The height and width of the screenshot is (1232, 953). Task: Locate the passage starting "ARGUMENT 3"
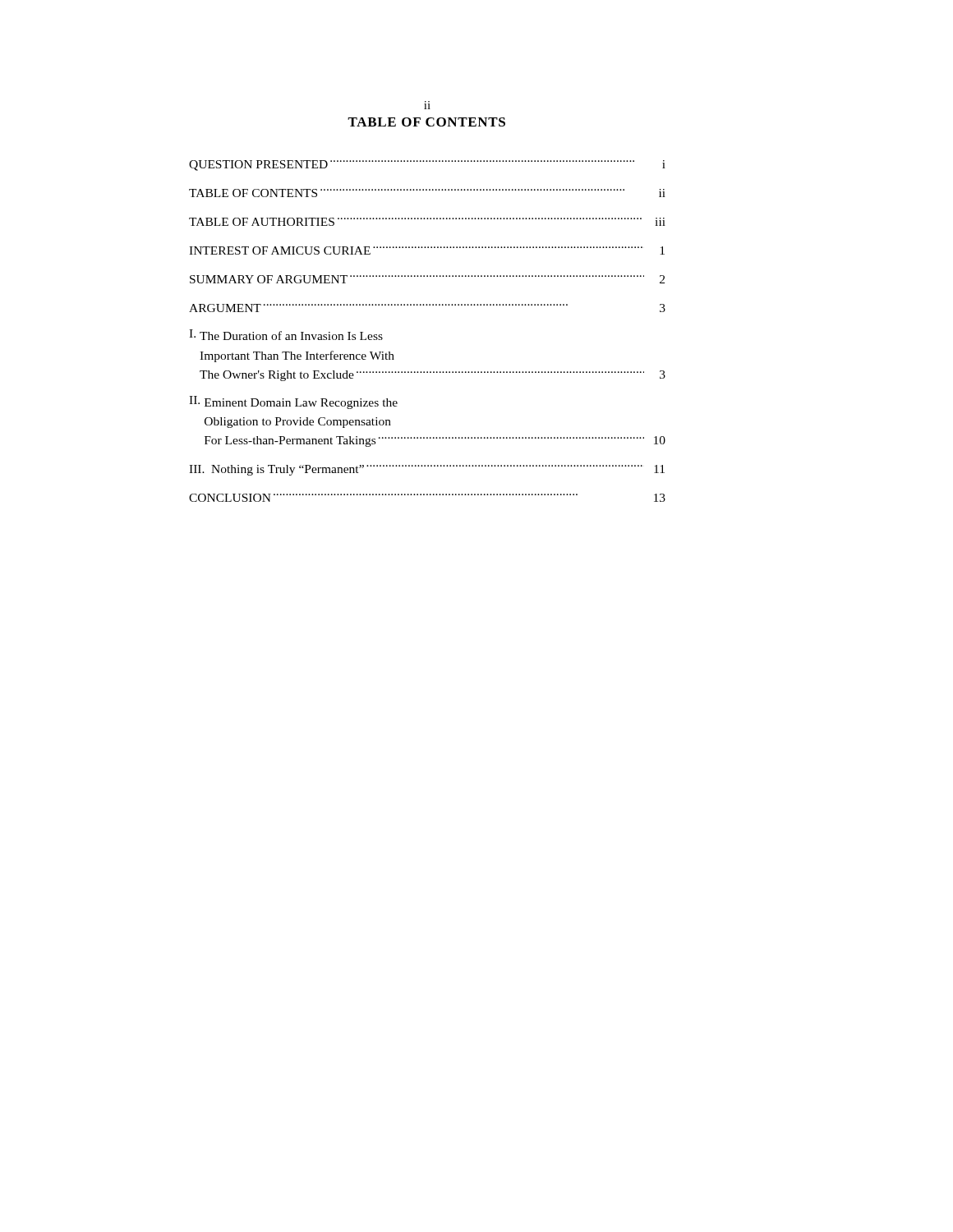point(427,307)
